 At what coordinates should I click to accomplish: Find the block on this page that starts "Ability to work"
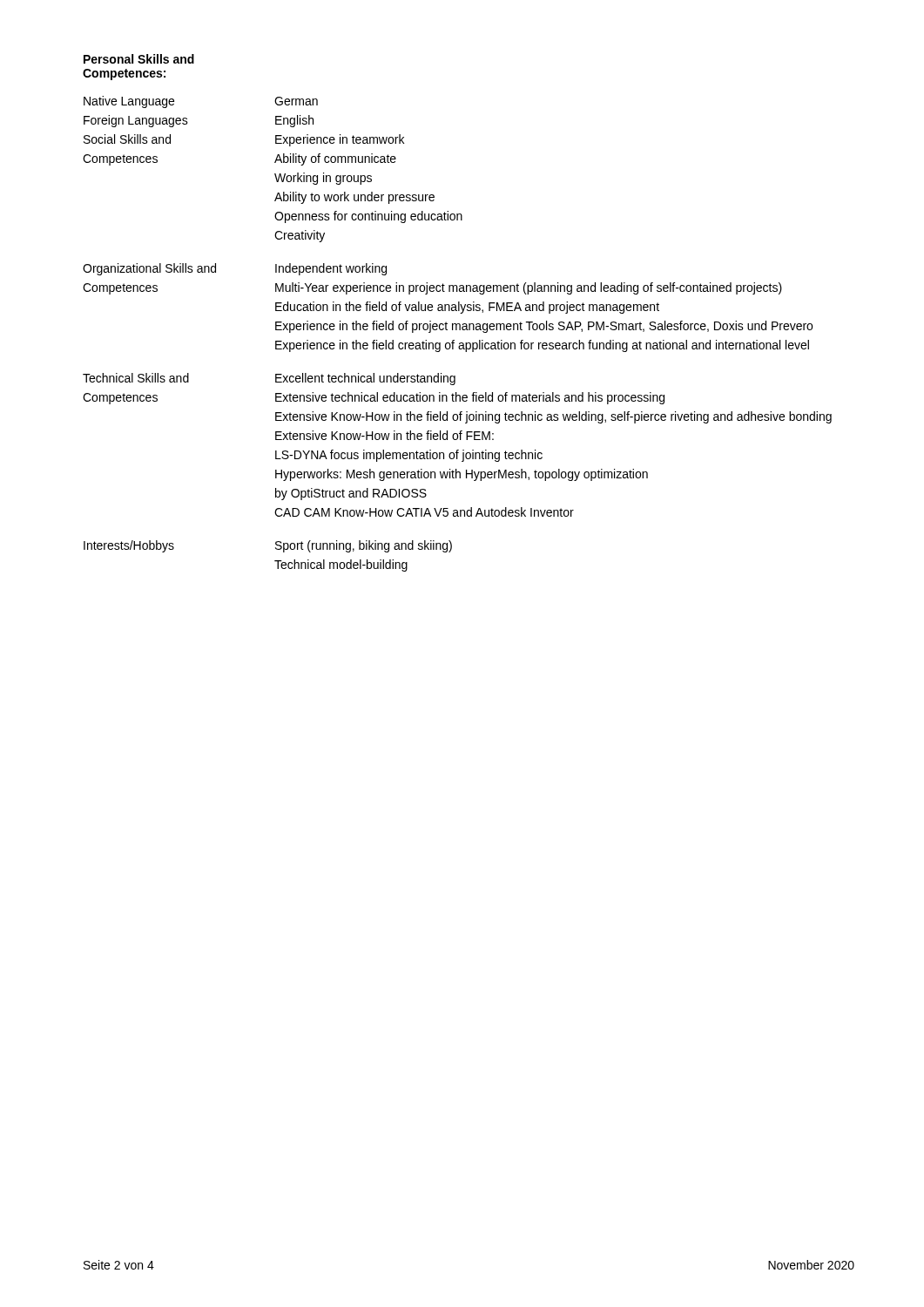pyautogui.click(x=354, y=198)
